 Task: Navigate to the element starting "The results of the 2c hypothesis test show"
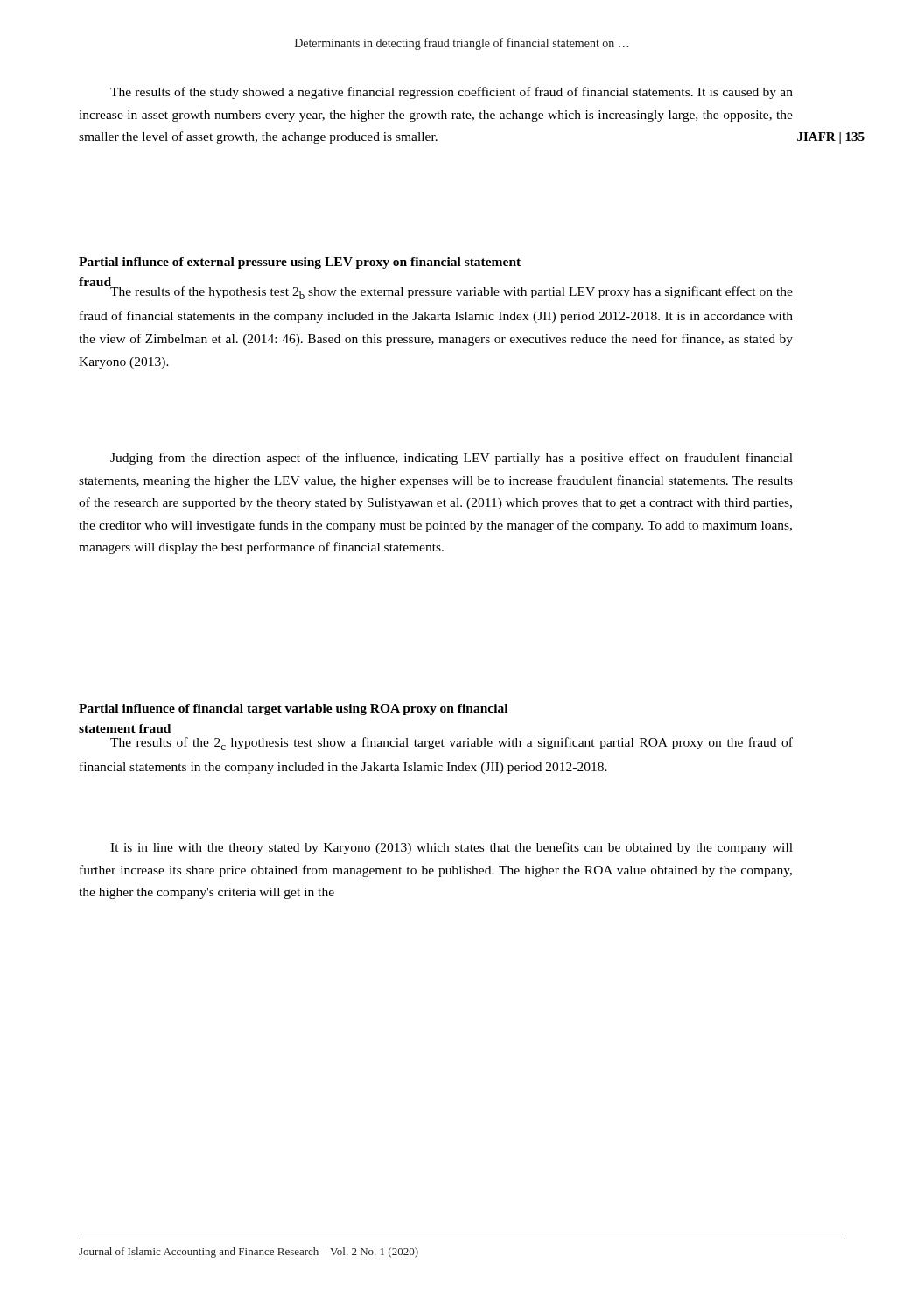(x=436, y=755)
